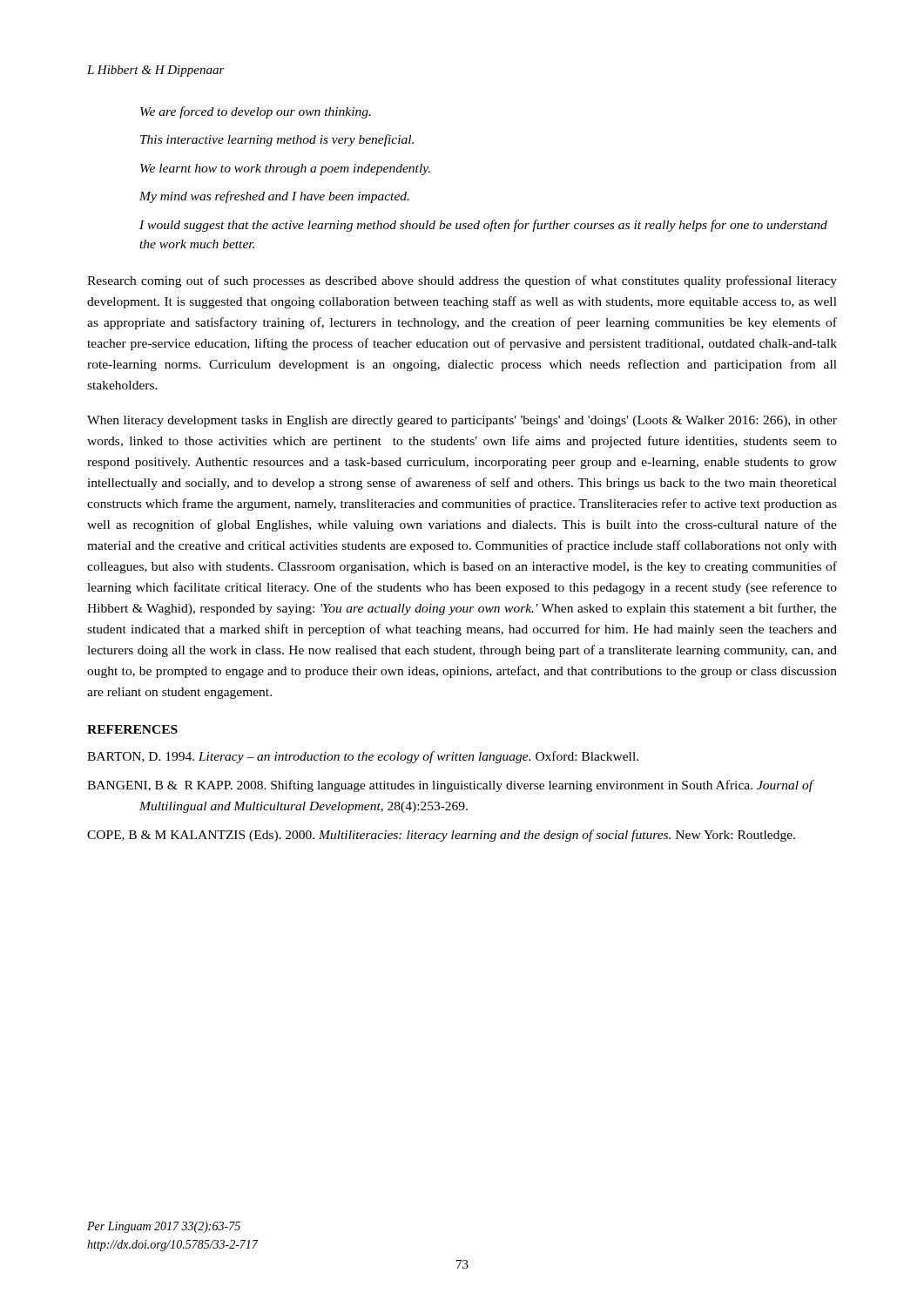This screenshot has height=1307, width=924.
Task: Select the block starting "We are forced to develop our"
Action: click(256, 112)
